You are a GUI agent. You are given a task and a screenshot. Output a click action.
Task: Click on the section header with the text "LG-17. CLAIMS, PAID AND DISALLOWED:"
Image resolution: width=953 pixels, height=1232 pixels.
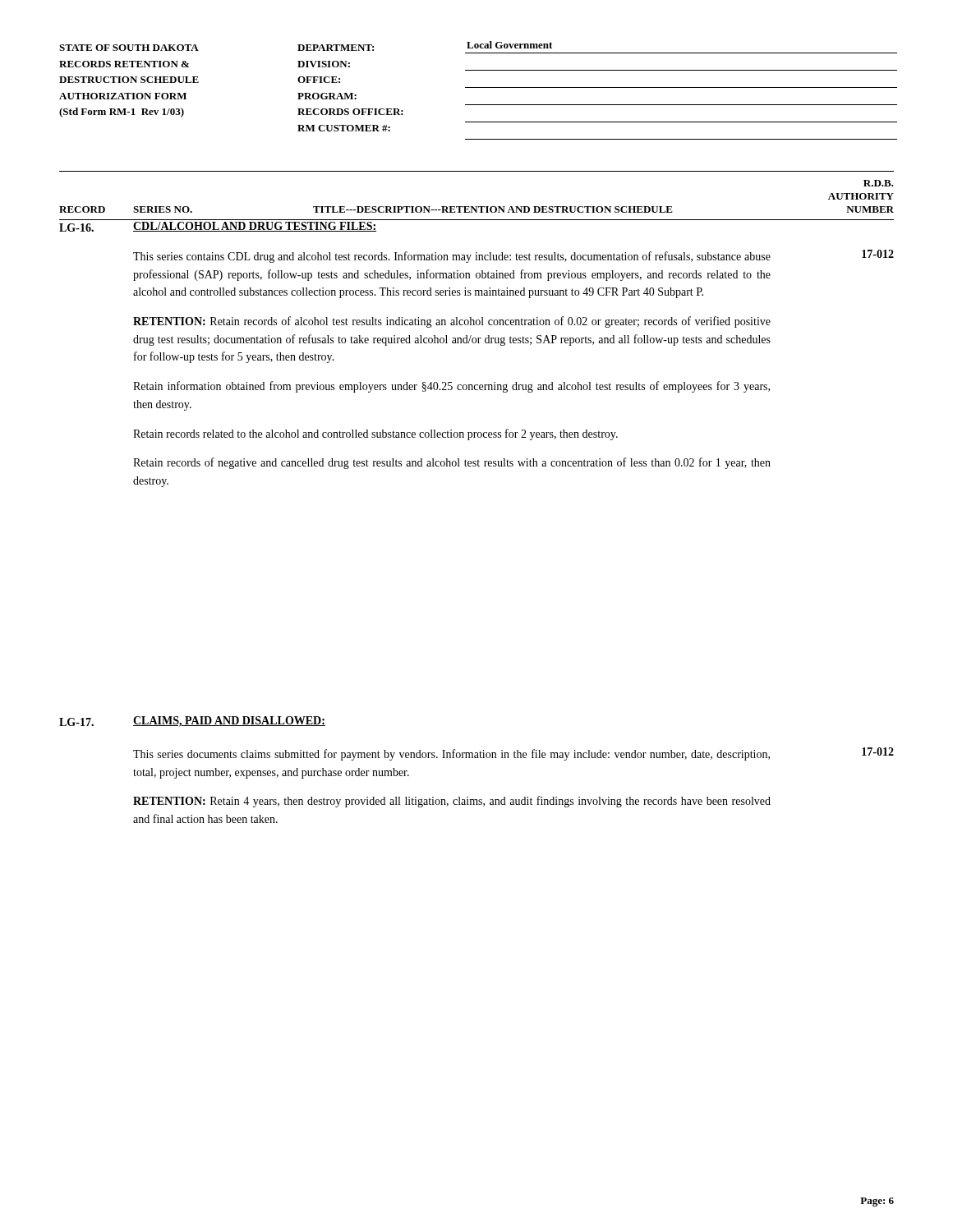tap(192, 722)
